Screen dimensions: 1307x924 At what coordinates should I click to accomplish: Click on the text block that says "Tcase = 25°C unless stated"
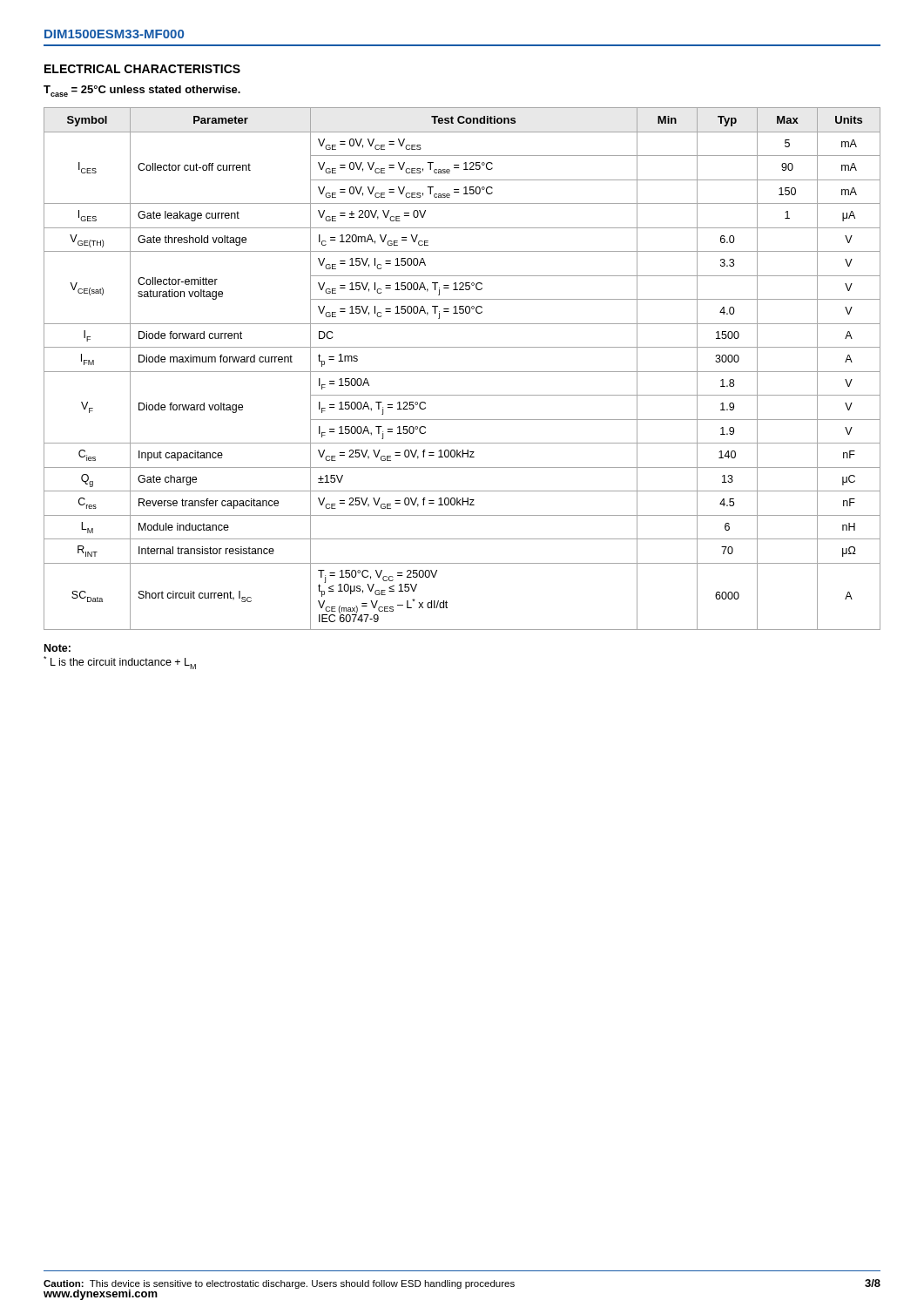(142, 90)
